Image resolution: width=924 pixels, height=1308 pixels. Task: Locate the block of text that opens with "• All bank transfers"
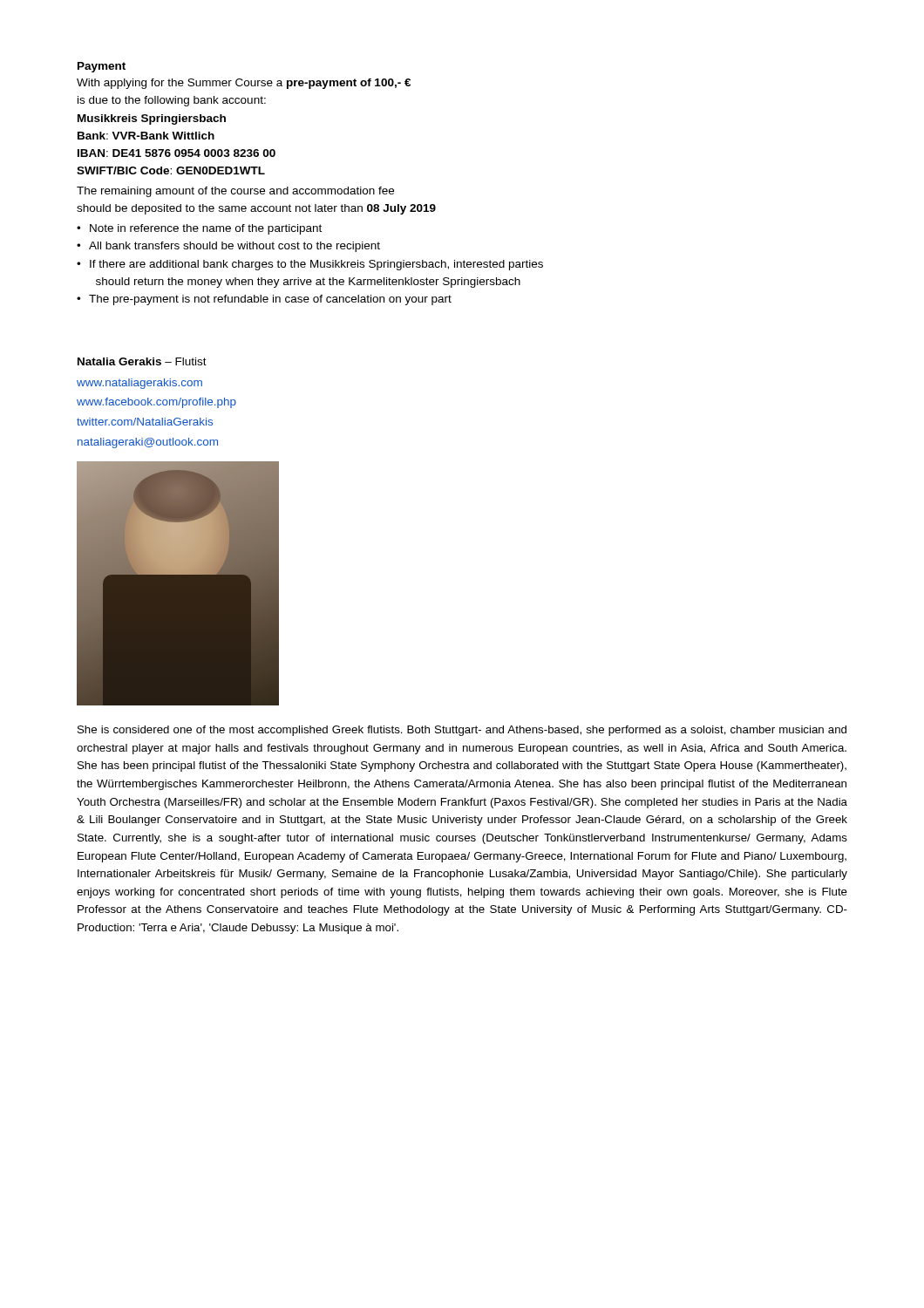tap(228, 246)
